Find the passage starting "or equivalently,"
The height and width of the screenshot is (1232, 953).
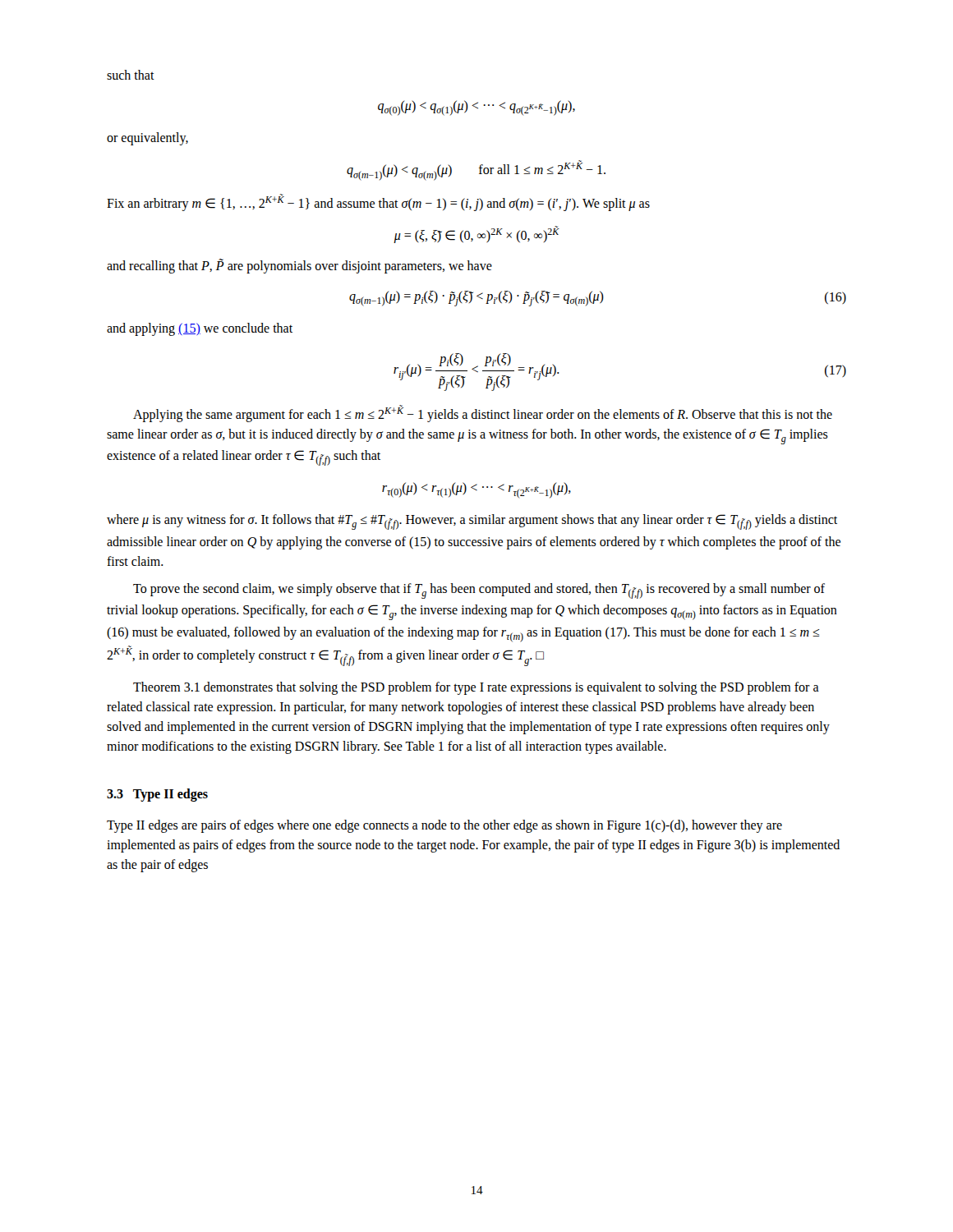coord(148,137)
